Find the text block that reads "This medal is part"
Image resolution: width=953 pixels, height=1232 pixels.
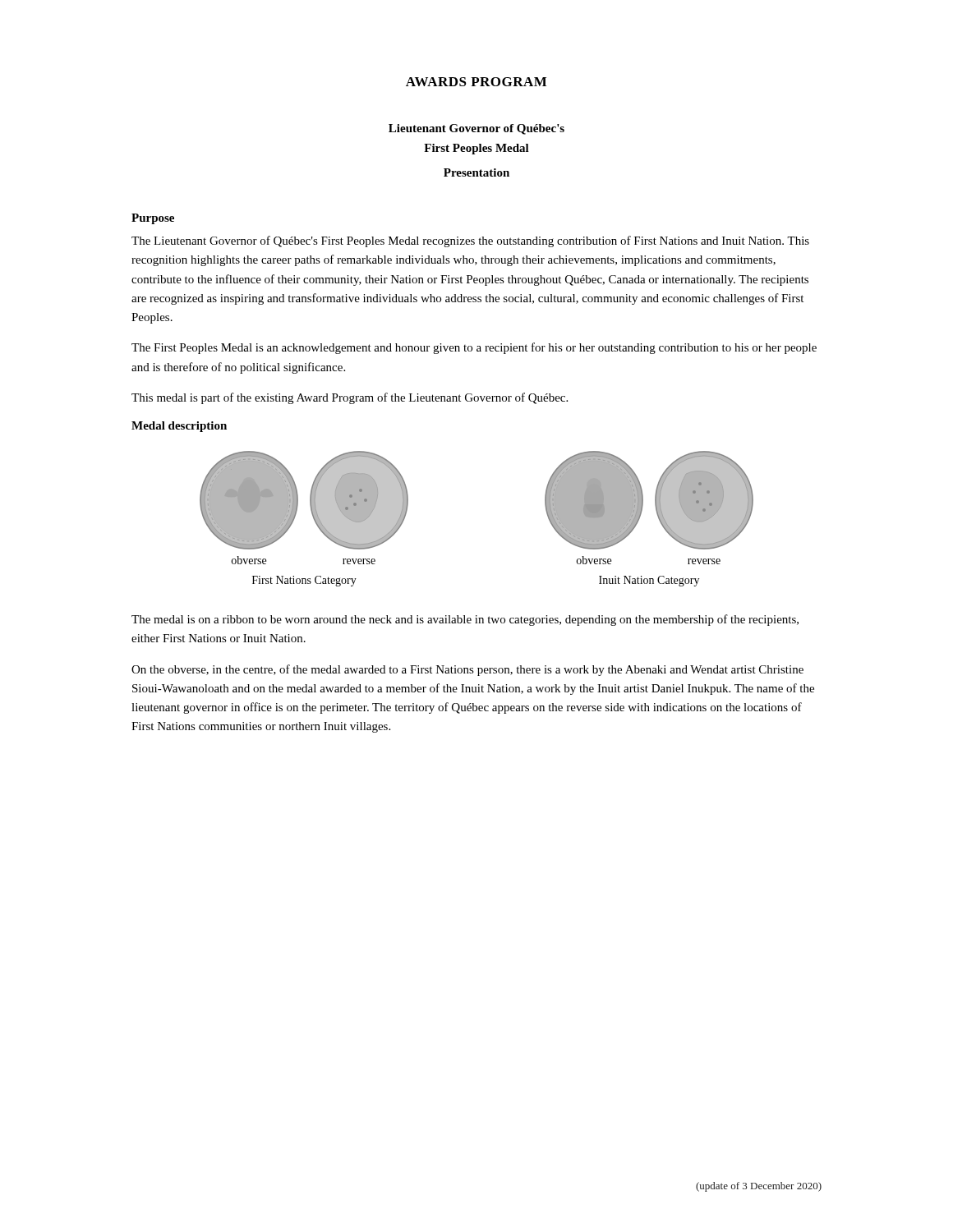click(x=350, y=397)
